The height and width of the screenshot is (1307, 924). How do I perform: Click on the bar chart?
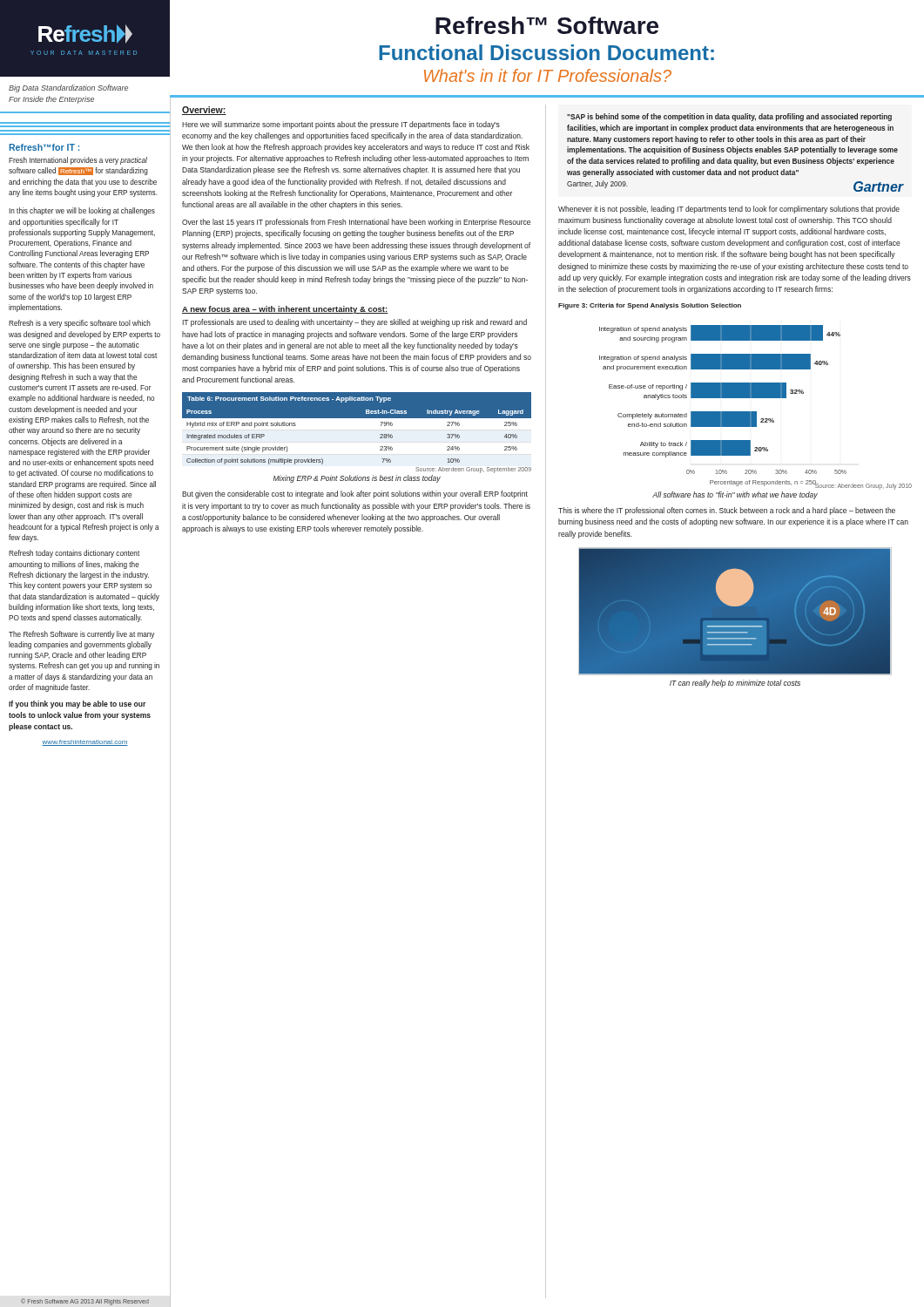(735, 401)
